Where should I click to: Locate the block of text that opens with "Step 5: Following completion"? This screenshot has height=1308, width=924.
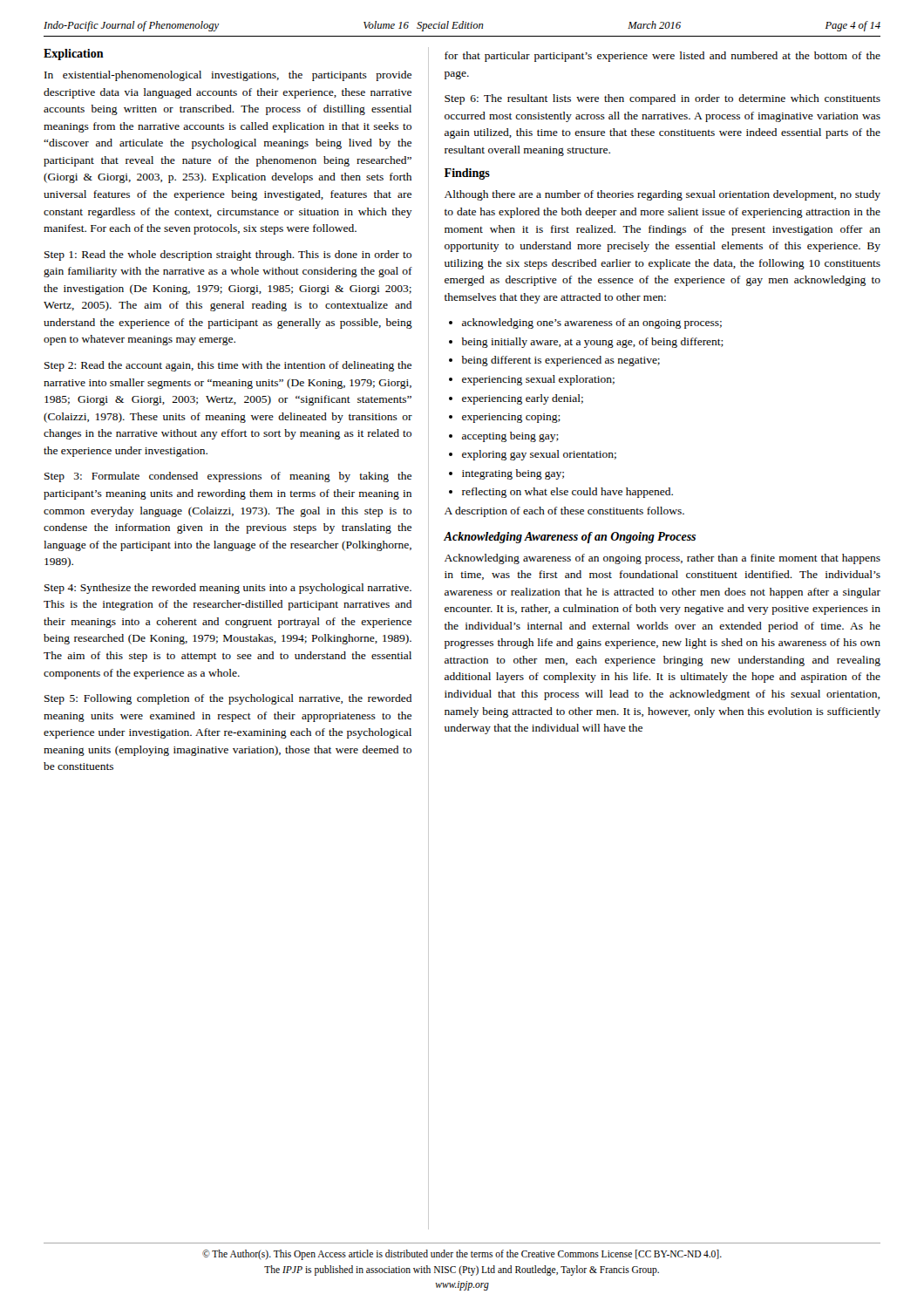tap(228, 732)
